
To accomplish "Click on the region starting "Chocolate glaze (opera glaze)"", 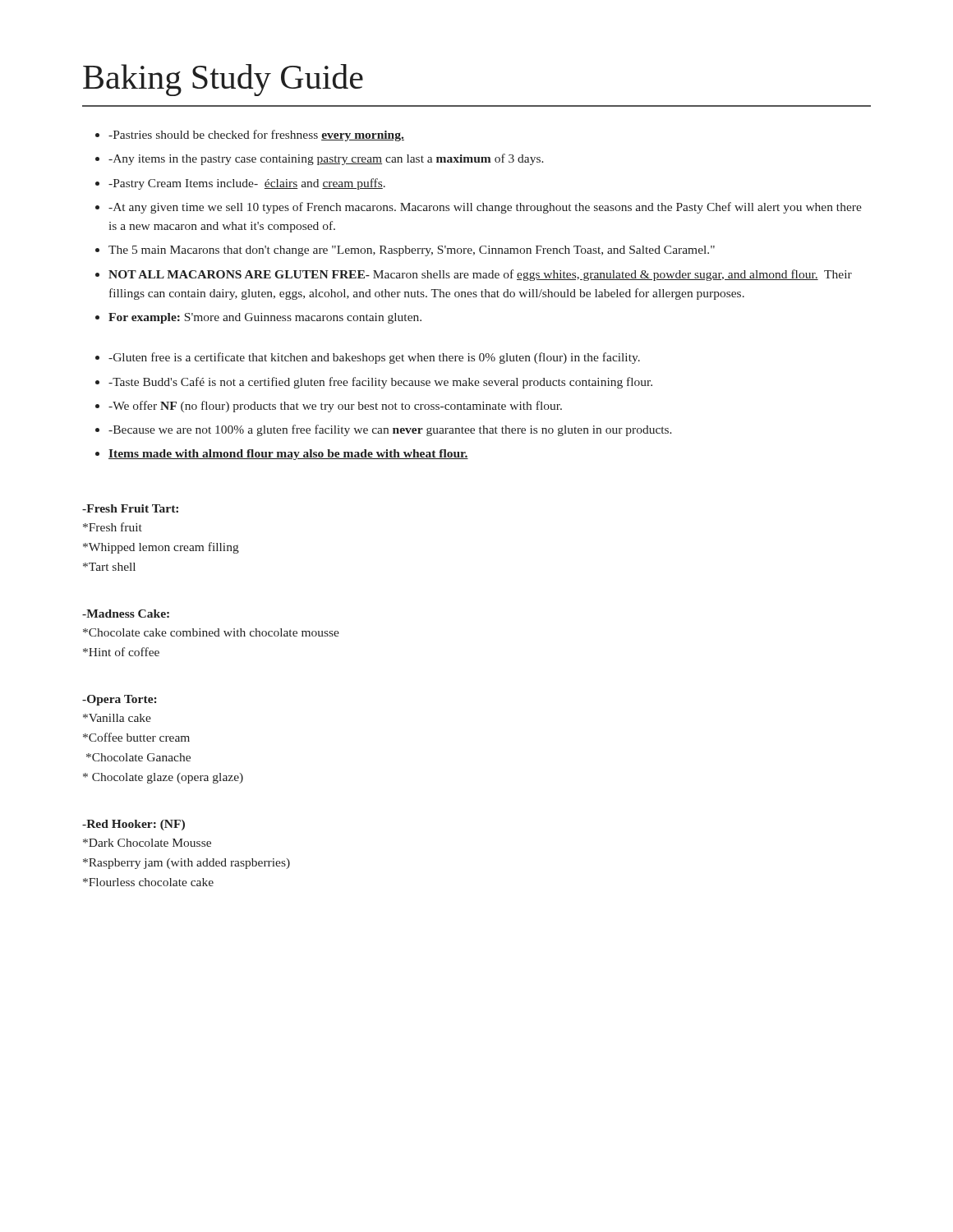I will tap(163, 776).
